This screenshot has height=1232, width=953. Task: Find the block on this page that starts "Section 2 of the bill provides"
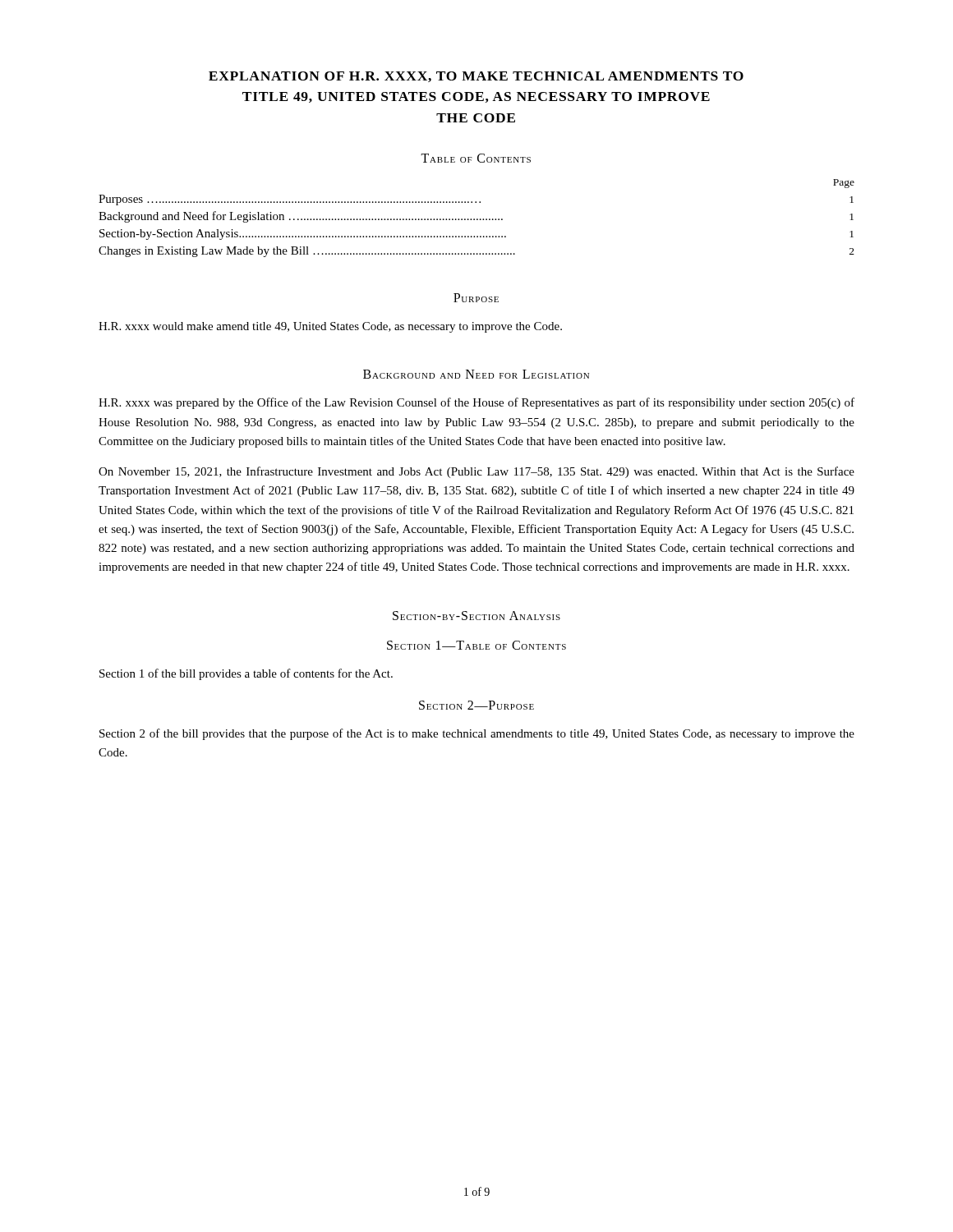point(476,743)
